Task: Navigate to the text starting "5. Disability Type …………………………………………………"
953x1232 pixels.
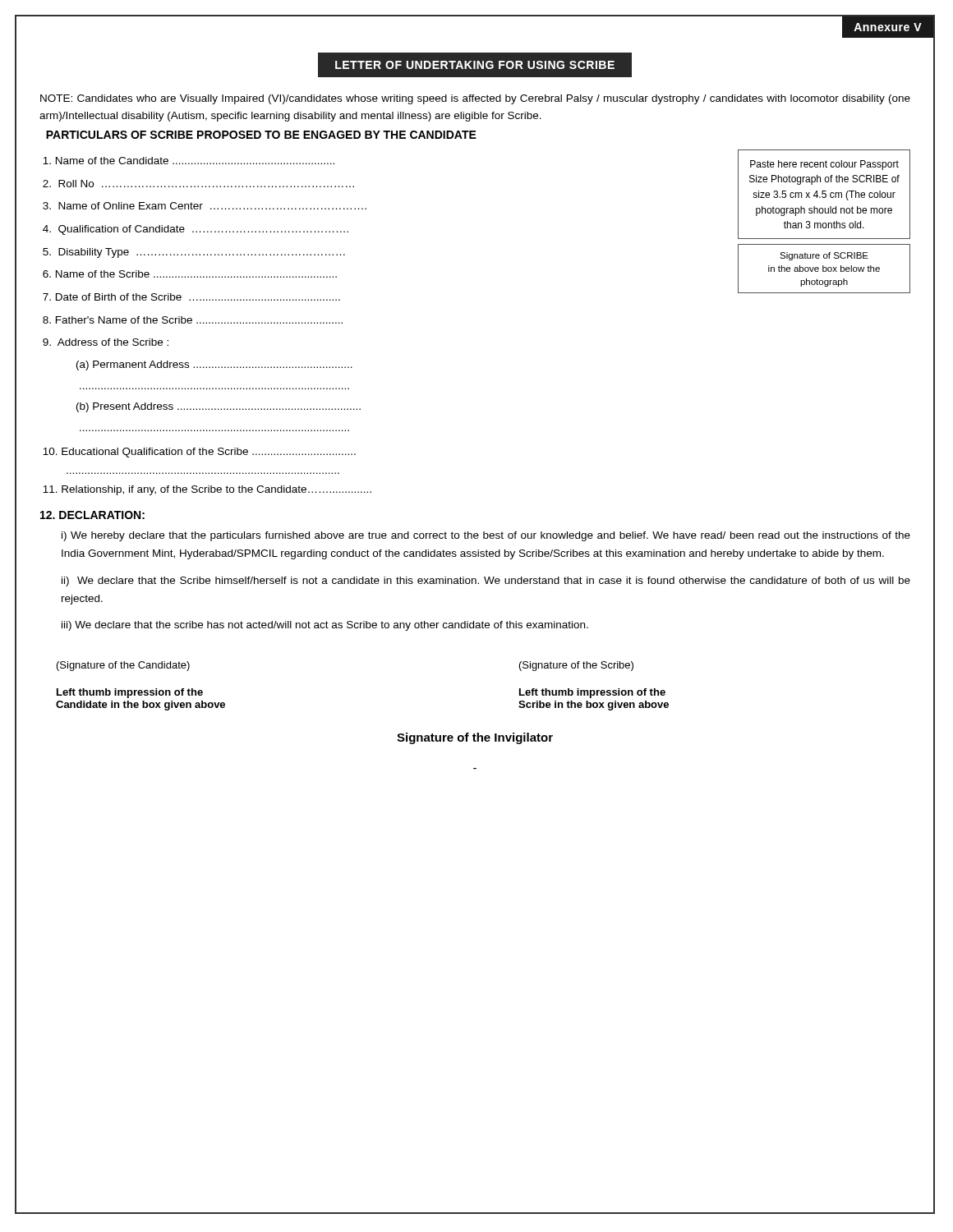Action: click(x=193, y=251)
